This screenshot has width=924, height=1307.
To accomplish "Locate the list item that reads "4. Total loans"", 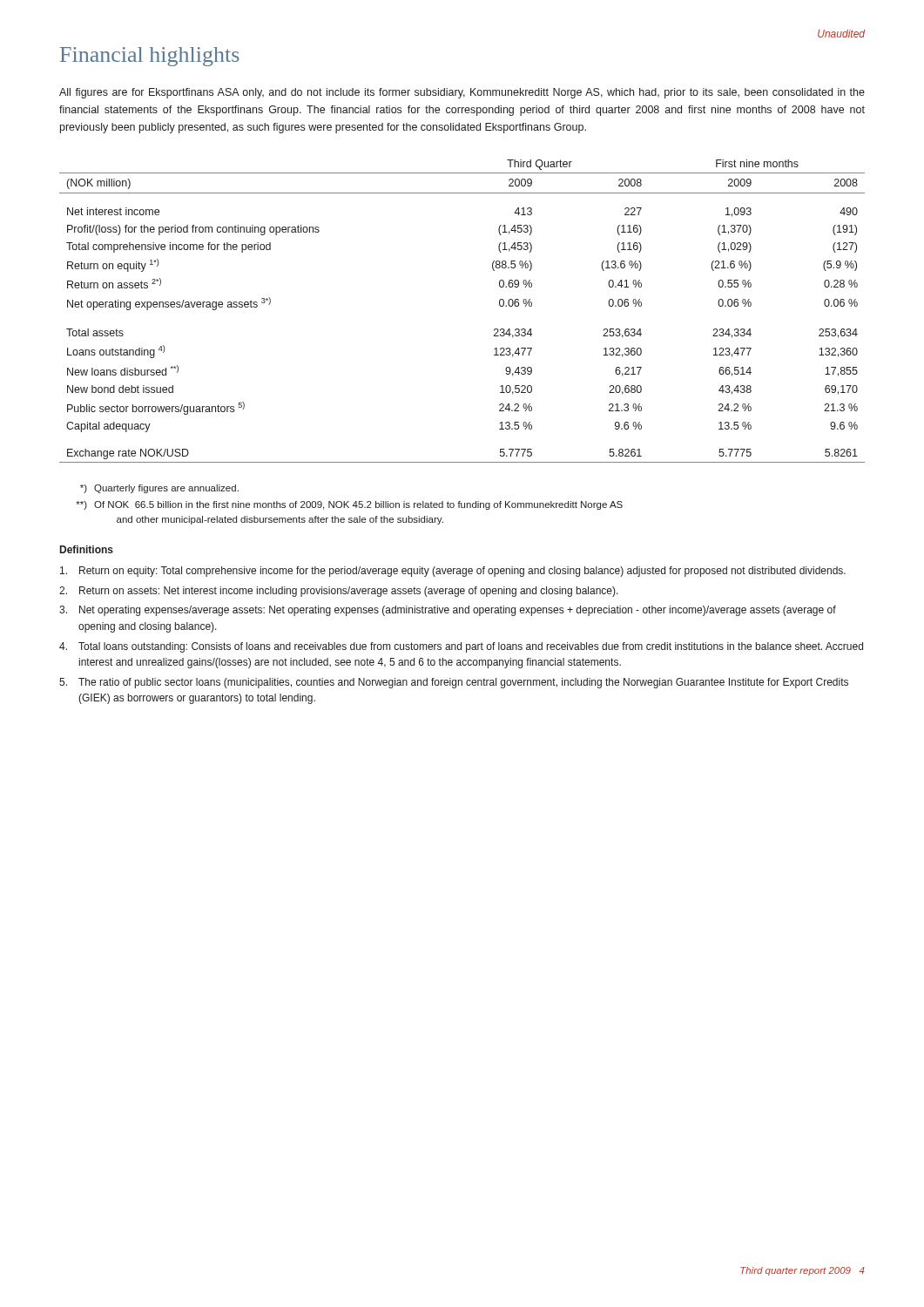I will point(462,655).
